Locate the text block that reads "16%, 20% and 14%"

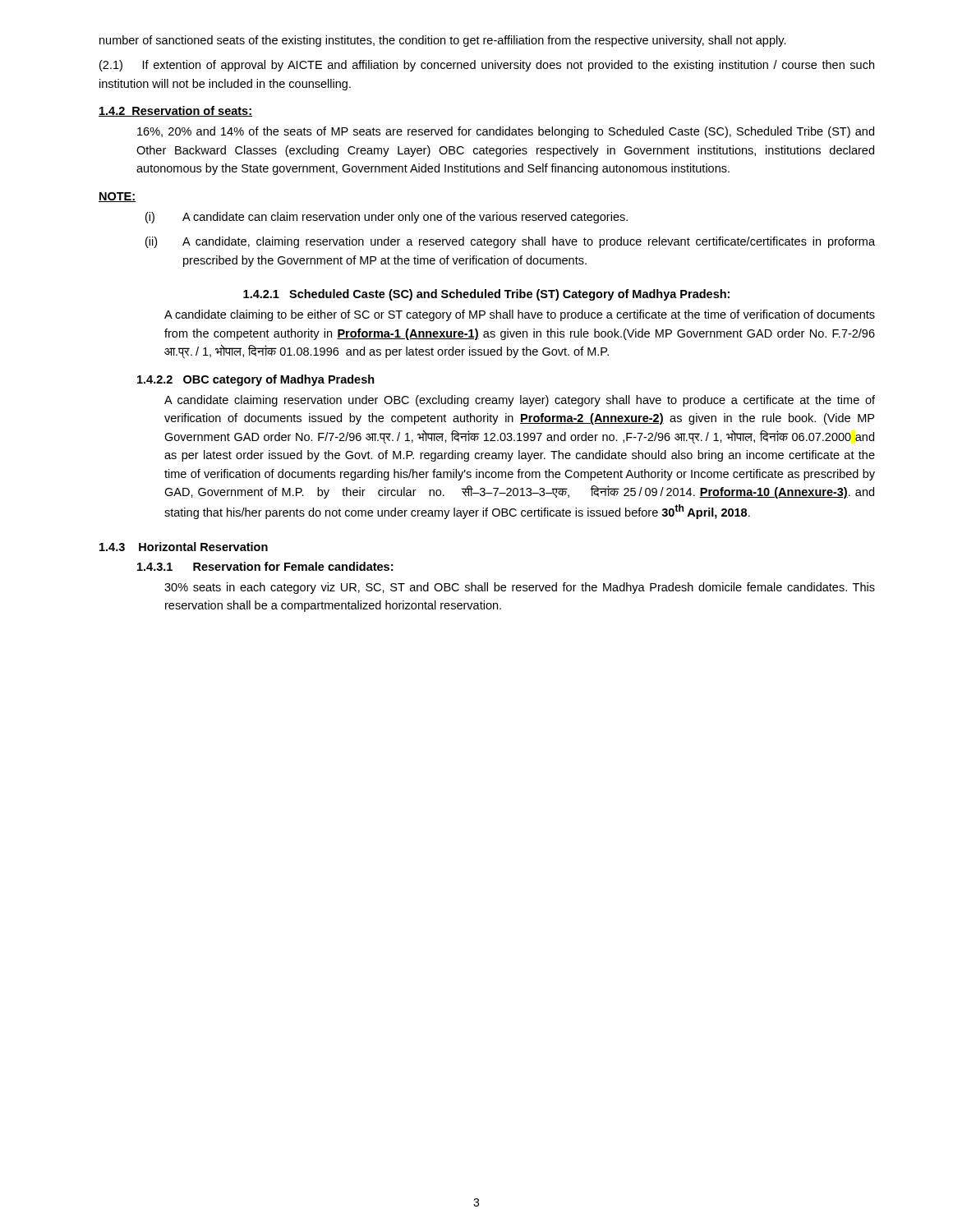tap(506, 150)
